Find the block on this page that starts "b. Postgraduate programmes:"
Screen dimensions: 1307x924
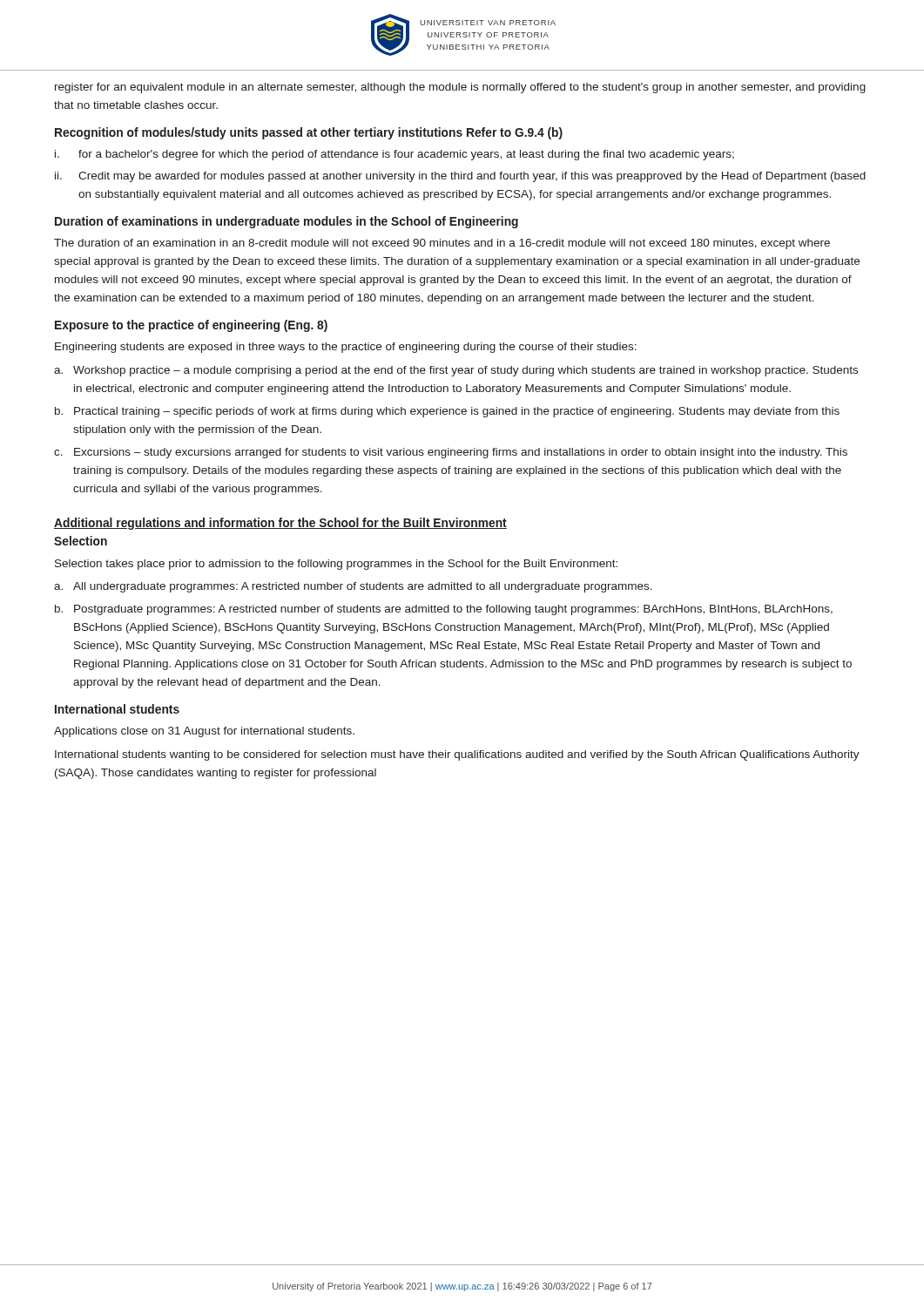(x=453, y=645)
